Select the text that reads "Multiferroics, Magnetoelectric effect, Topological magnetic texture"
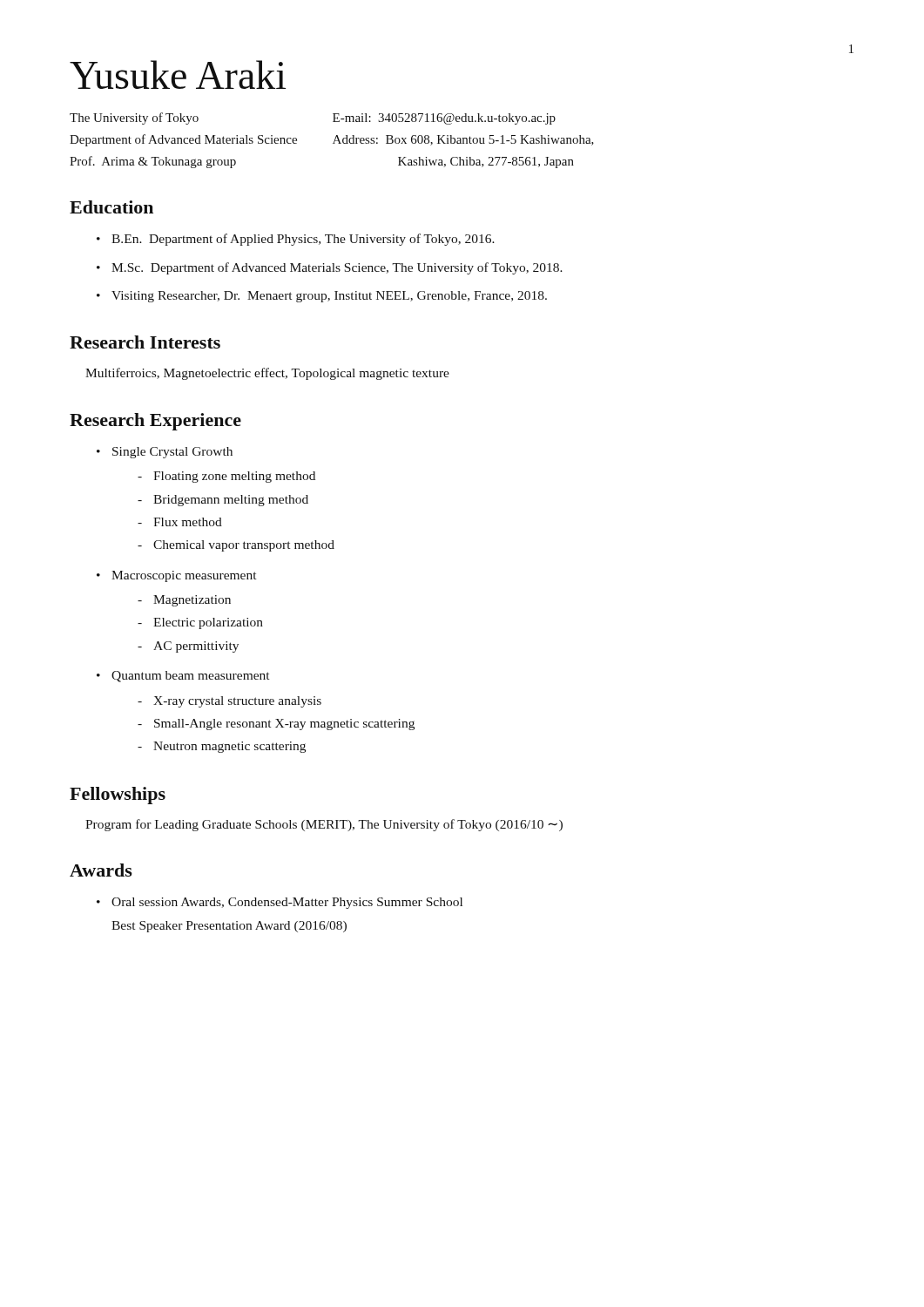 (x=267, y=373)
